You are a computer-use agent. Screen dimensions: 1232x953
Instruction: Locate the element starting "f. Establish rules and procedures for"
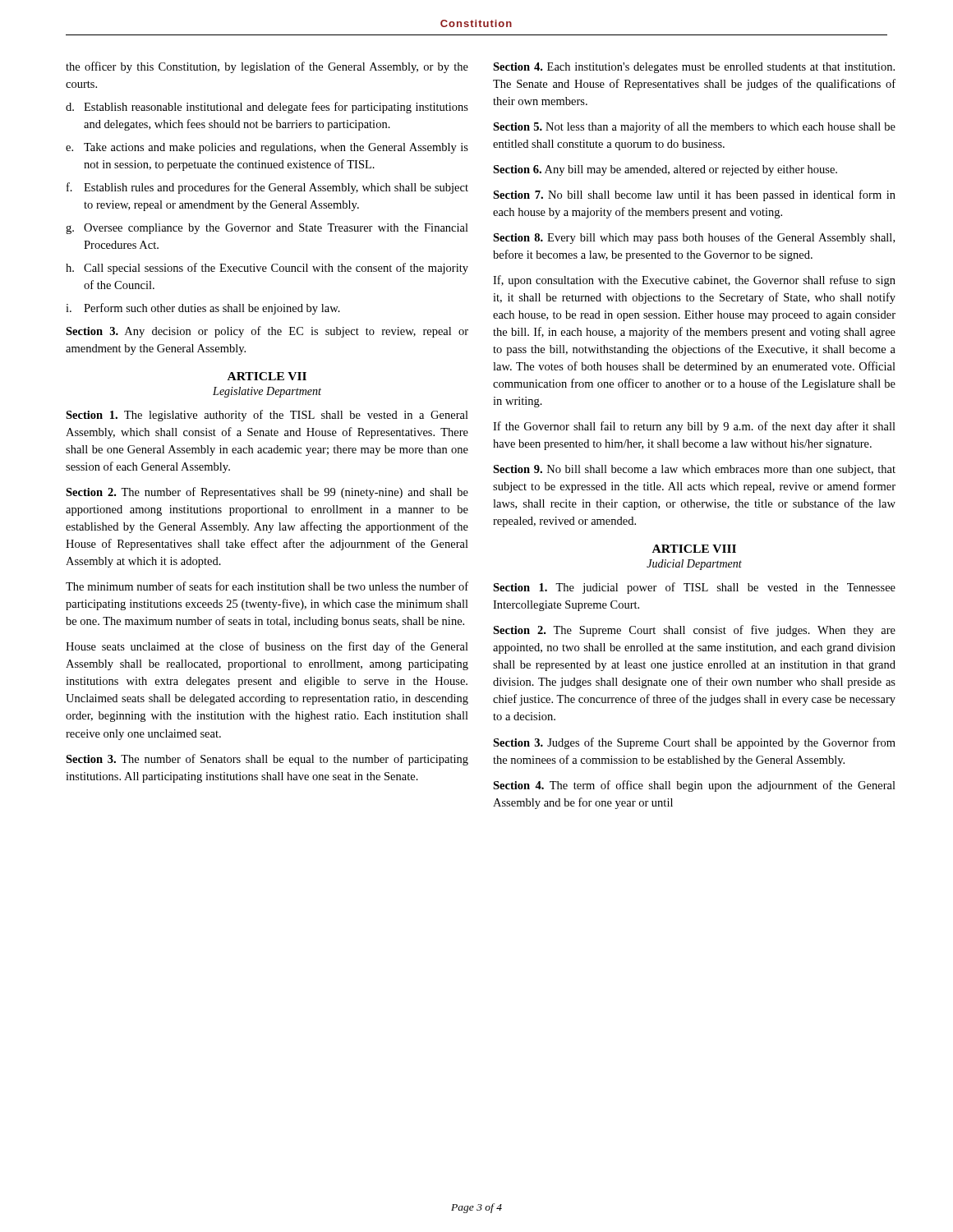point(267,196)
